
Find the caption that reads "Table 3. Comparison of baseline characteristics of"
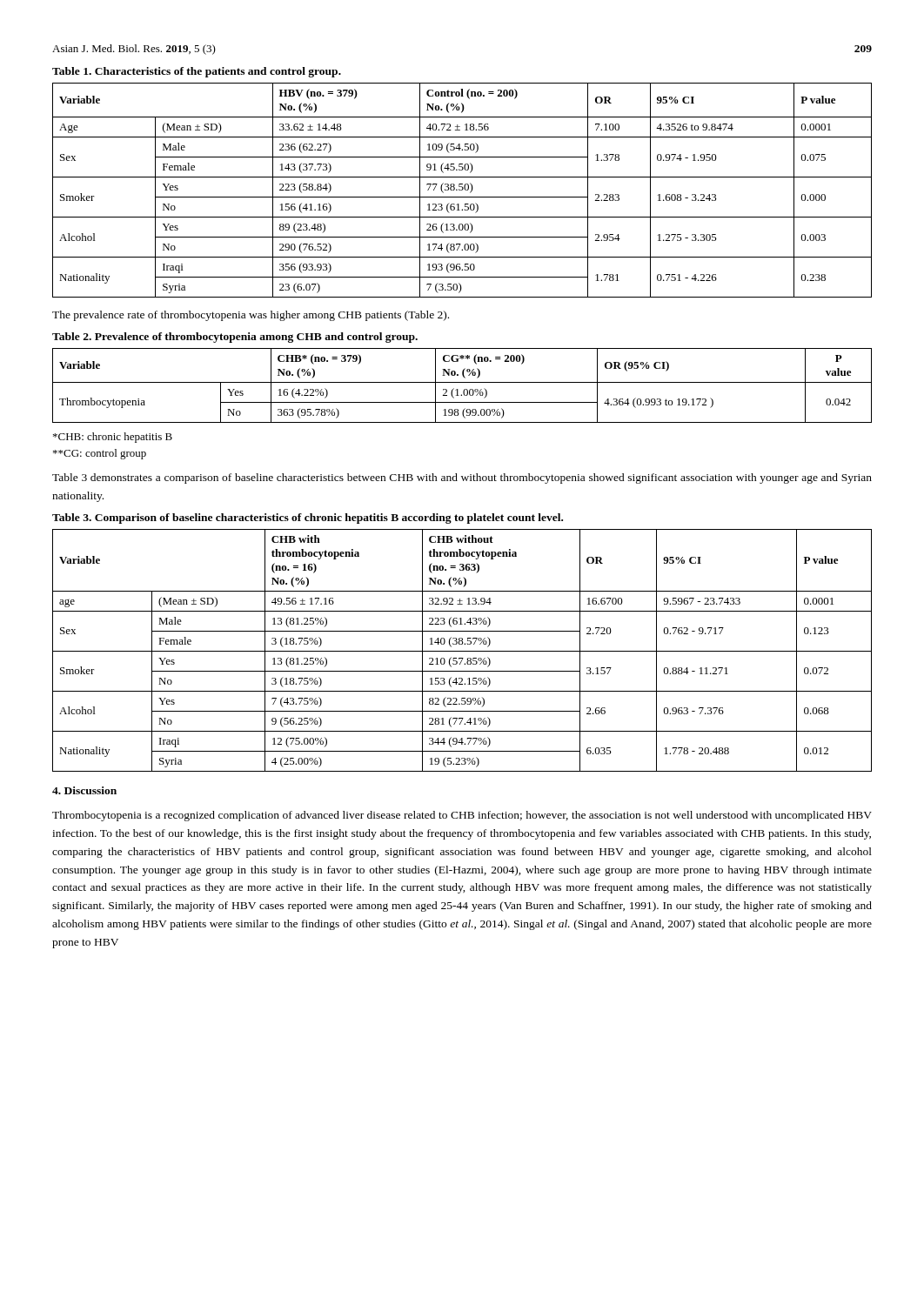coord(308,517)
